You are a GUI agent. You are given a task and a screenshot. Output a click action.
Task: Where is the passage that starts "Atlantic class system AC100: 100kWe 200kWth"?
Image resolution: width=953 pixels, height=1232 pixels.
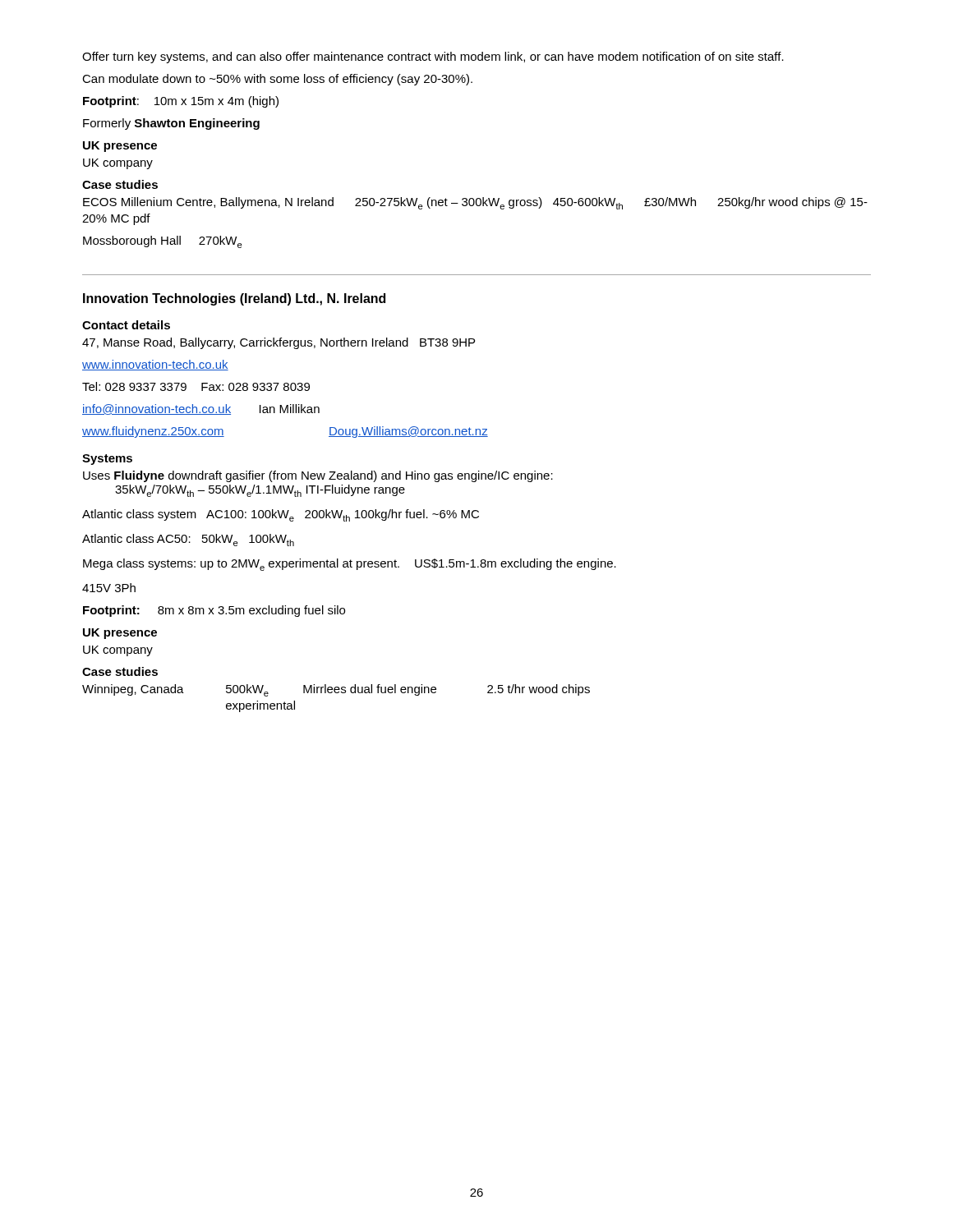pos(281,515)
